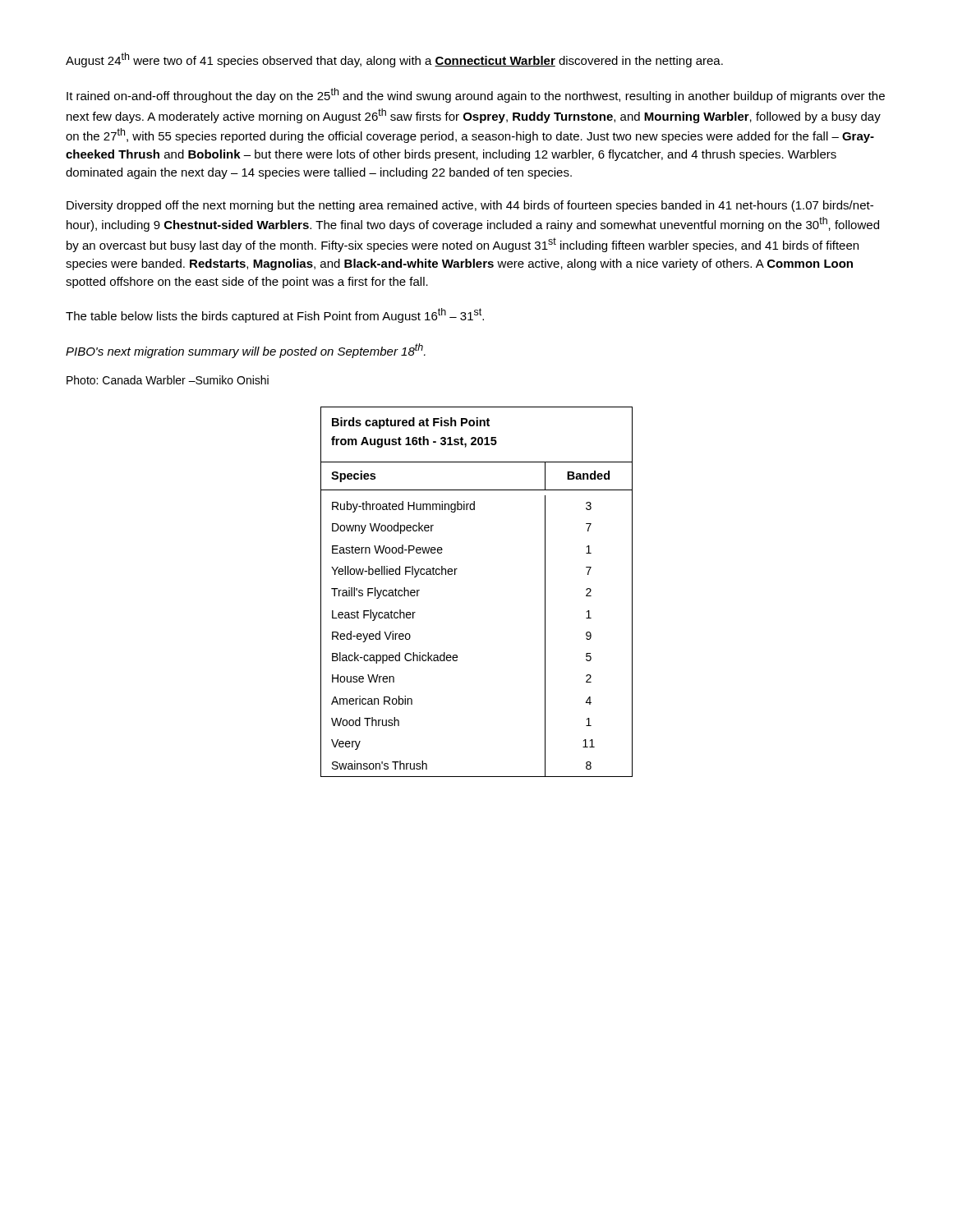Find "Photo: Canada Warbler –Sumiko Onishi" on this page

[167, 380]
